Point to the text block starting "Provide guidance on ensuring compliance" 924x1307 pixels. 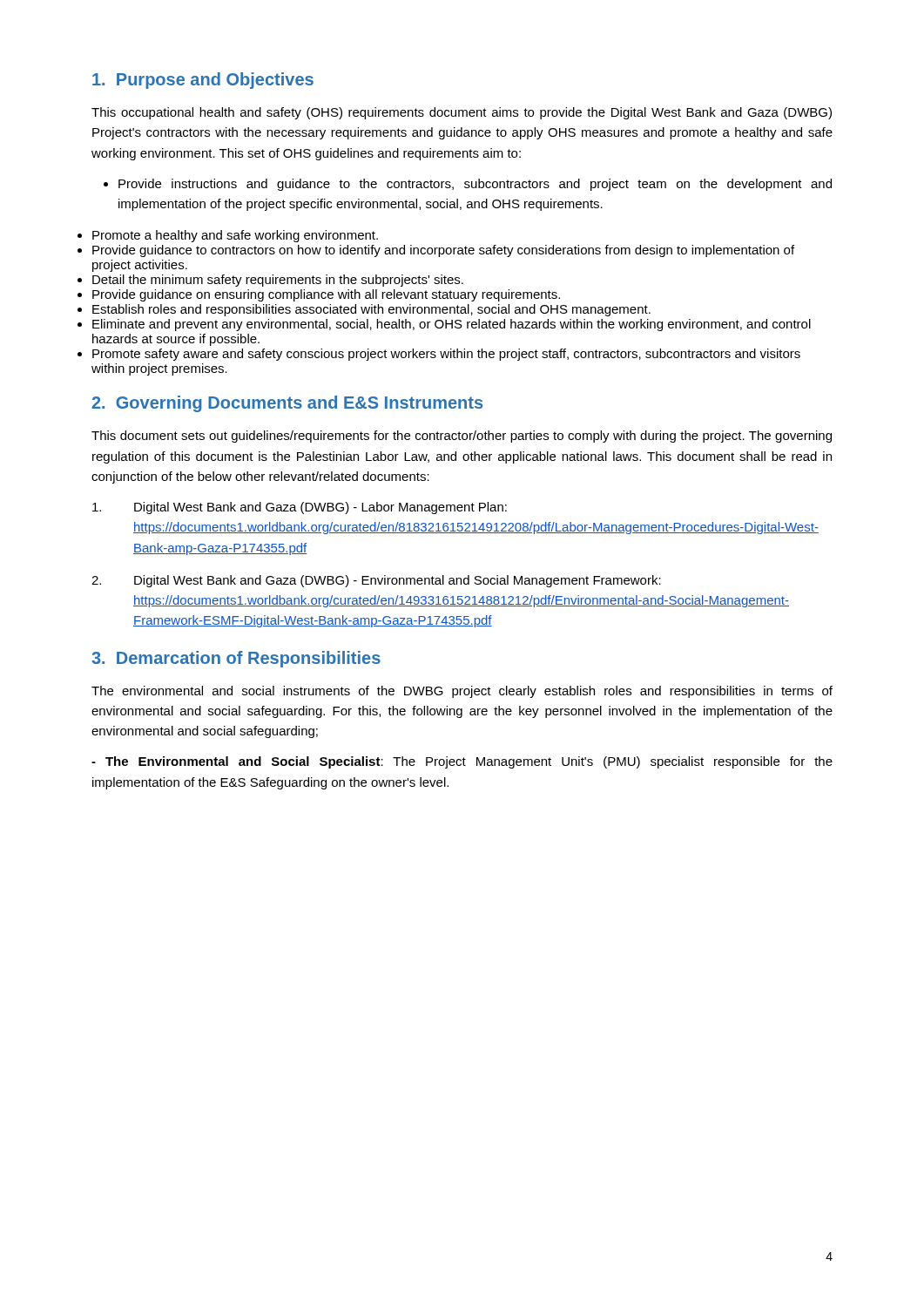coord(462,294)
